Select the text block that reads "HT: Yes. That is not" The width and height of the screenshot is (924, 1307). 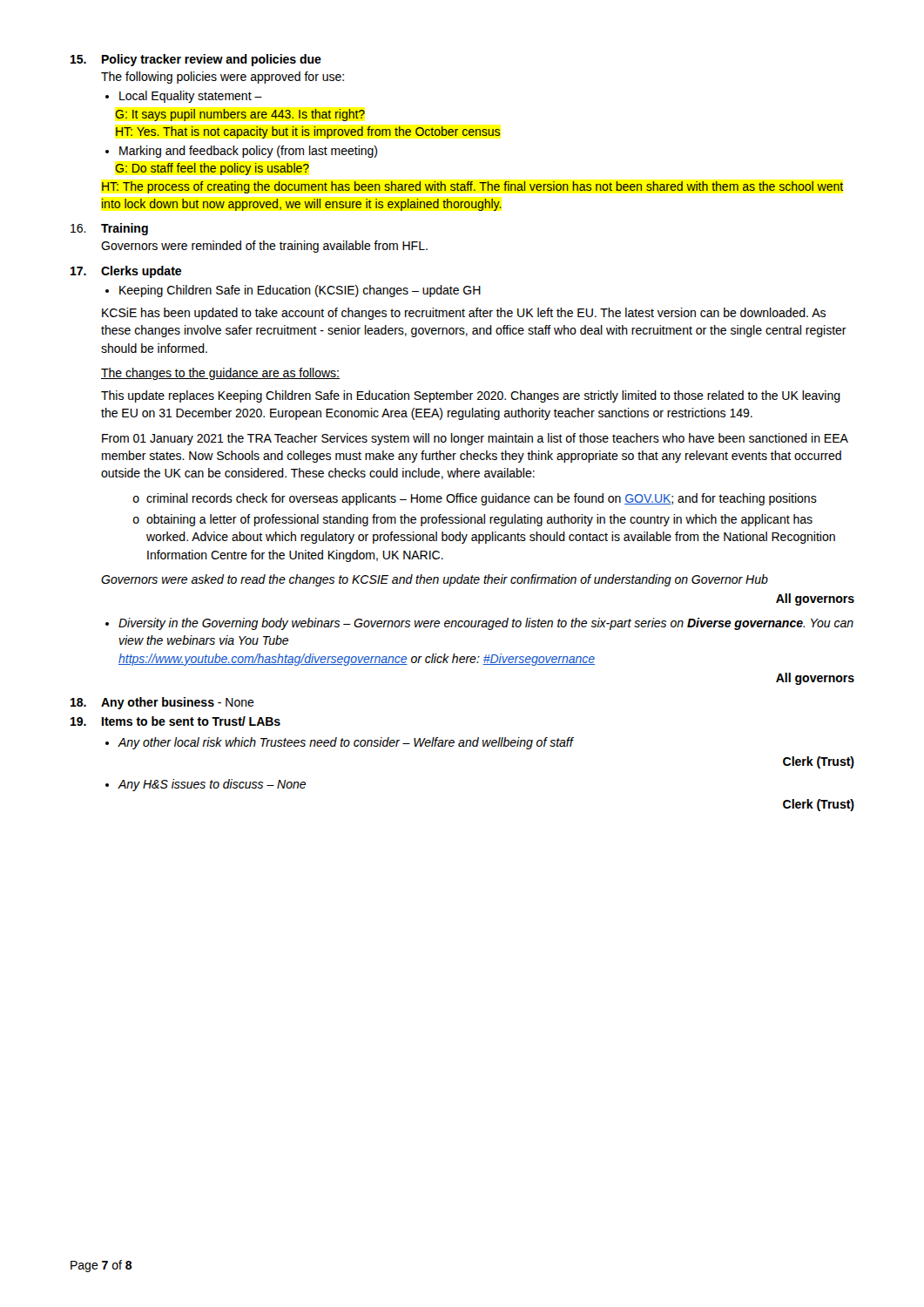(x=308, y=131)
